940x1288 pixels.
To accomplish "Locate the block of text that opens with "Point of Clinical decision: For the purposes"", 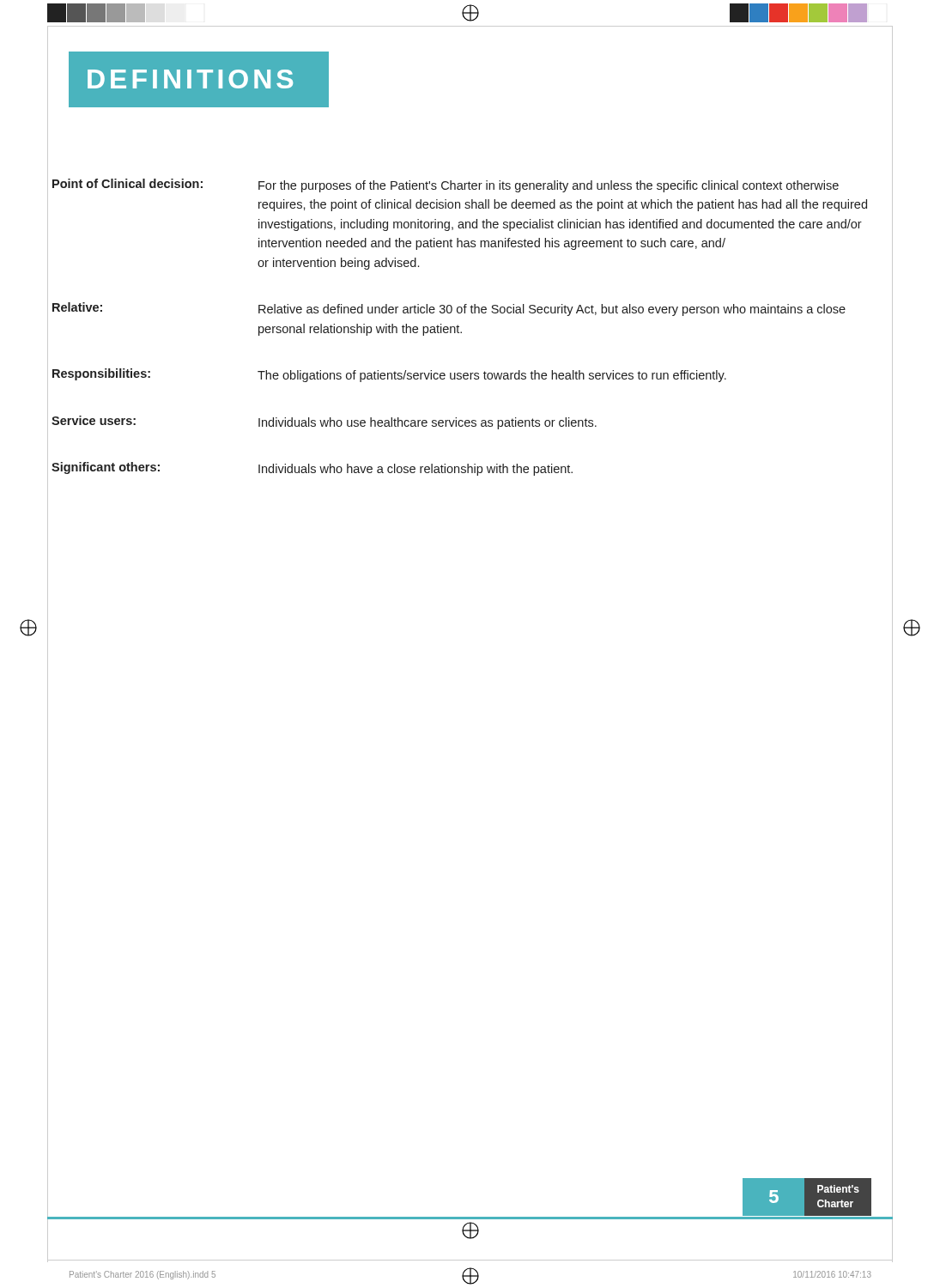I will tap(470, 224).
